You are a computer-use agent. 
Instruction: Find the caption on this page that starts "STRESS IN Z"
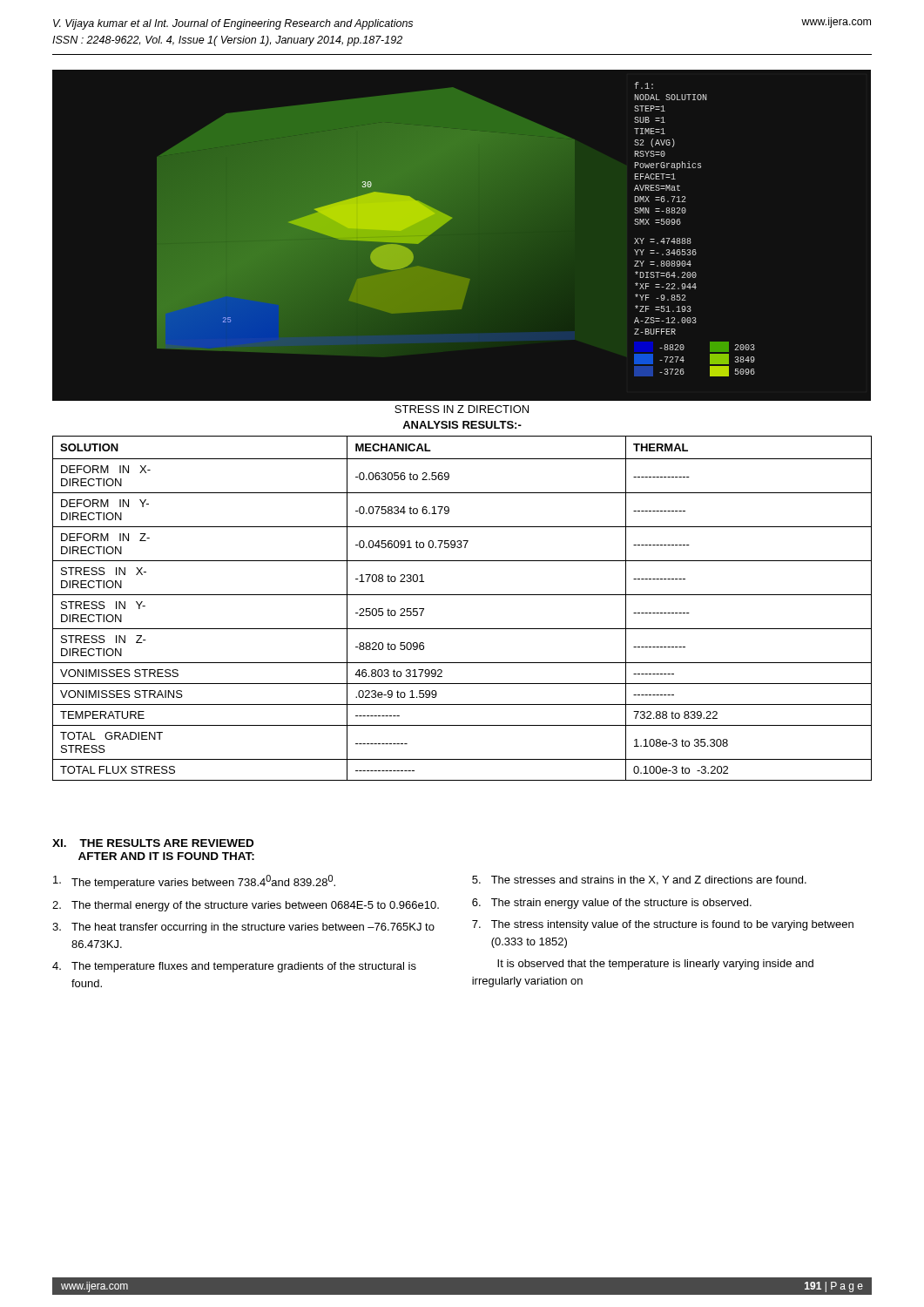[462, 409]
